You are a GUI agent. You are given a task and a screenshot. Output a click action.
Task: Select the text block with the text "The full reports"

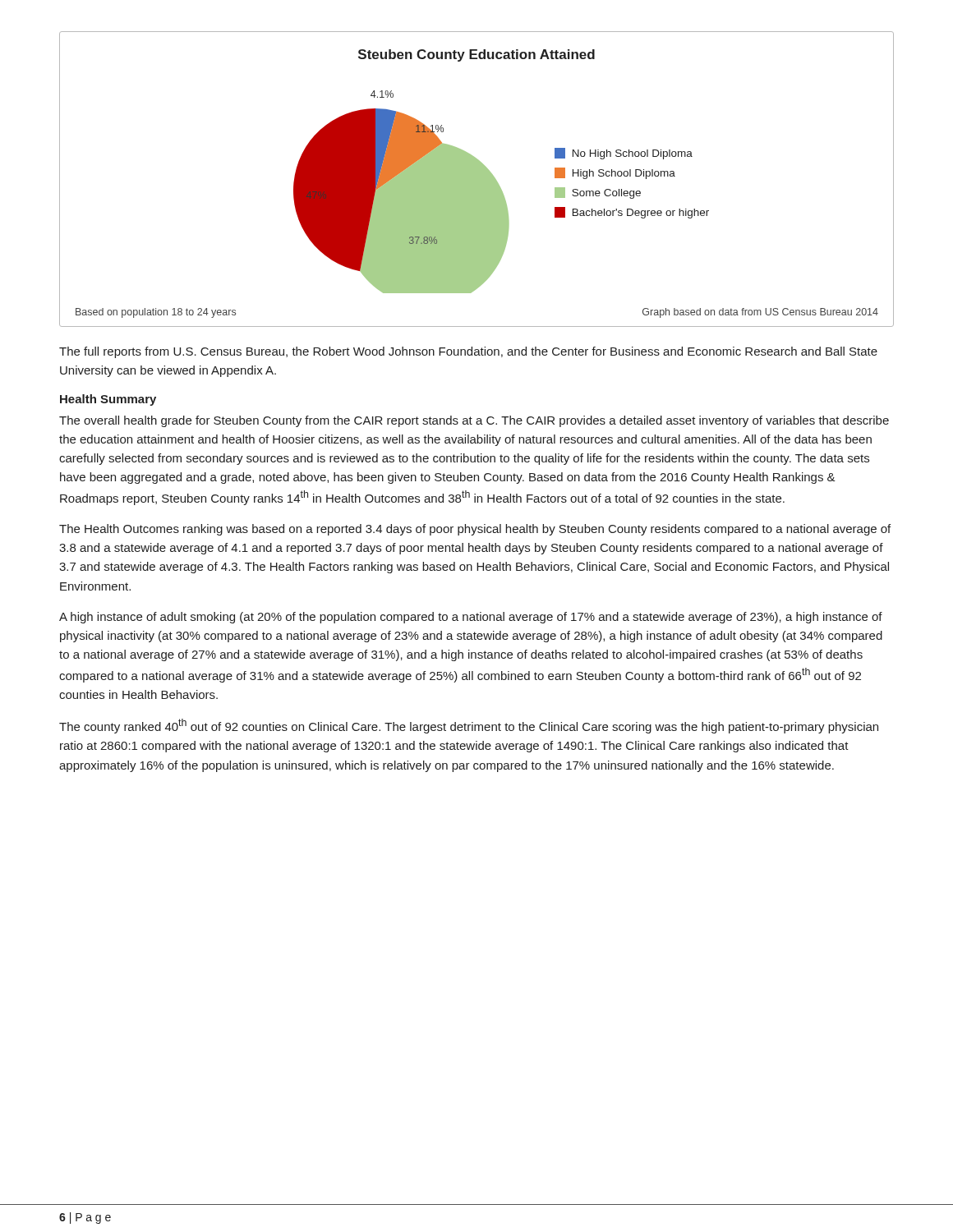tap(468, 361)
